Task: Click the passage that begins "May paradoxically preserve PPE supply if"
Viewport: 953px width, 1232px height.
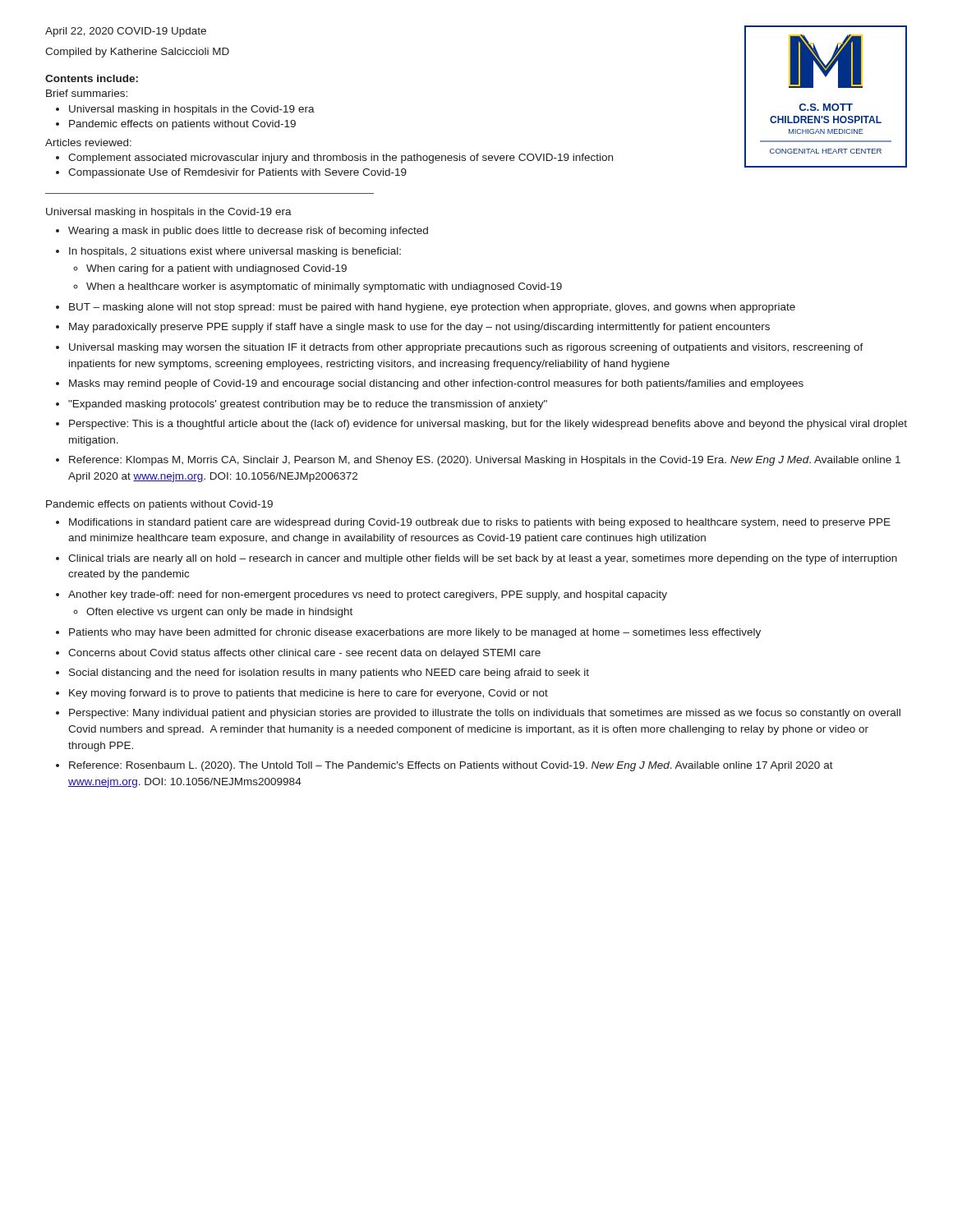Action: tap(419, 327)
